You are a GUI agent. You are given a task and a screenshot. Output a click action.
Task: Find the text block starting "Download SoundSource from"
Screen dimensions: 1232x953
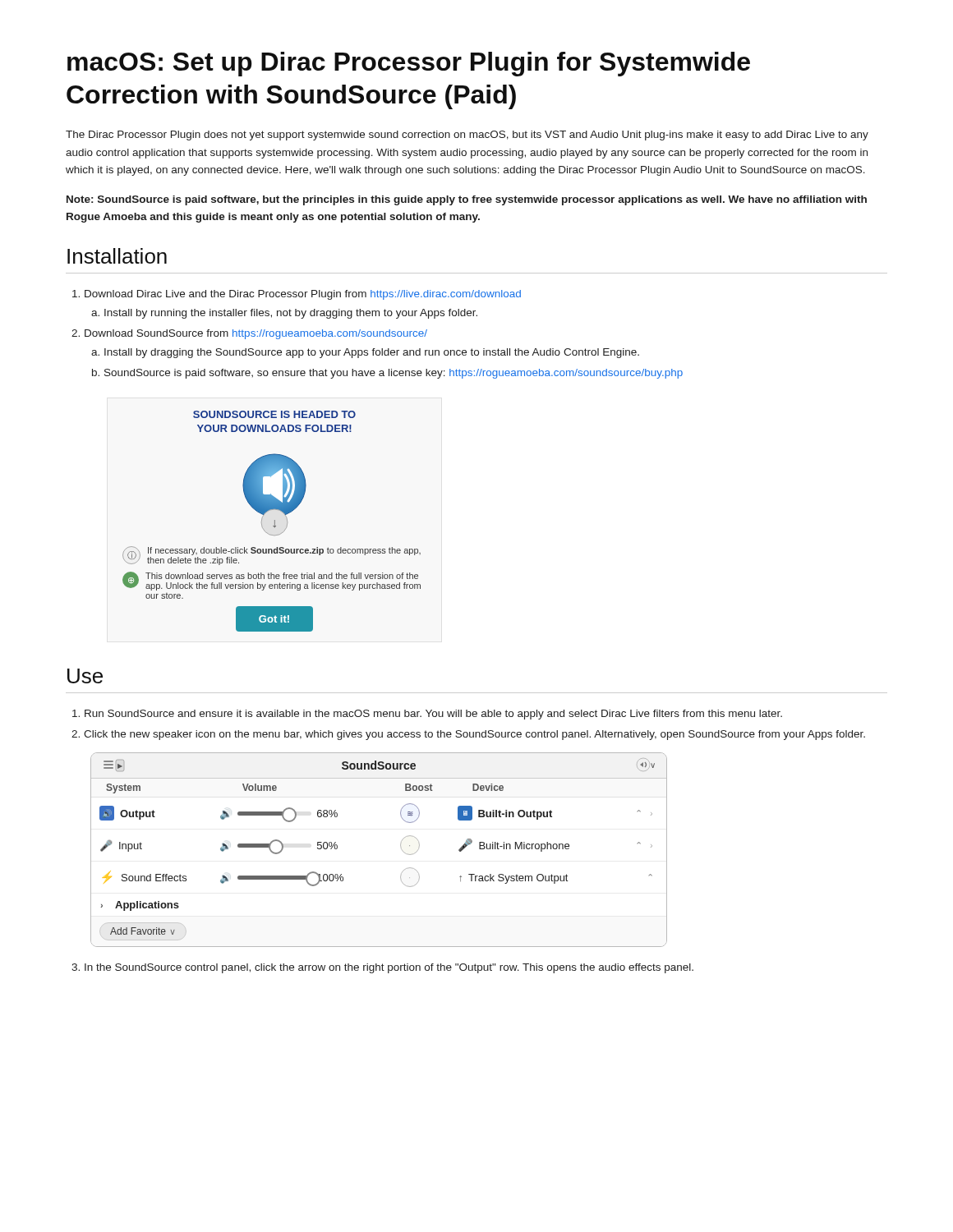click(476, 353)
